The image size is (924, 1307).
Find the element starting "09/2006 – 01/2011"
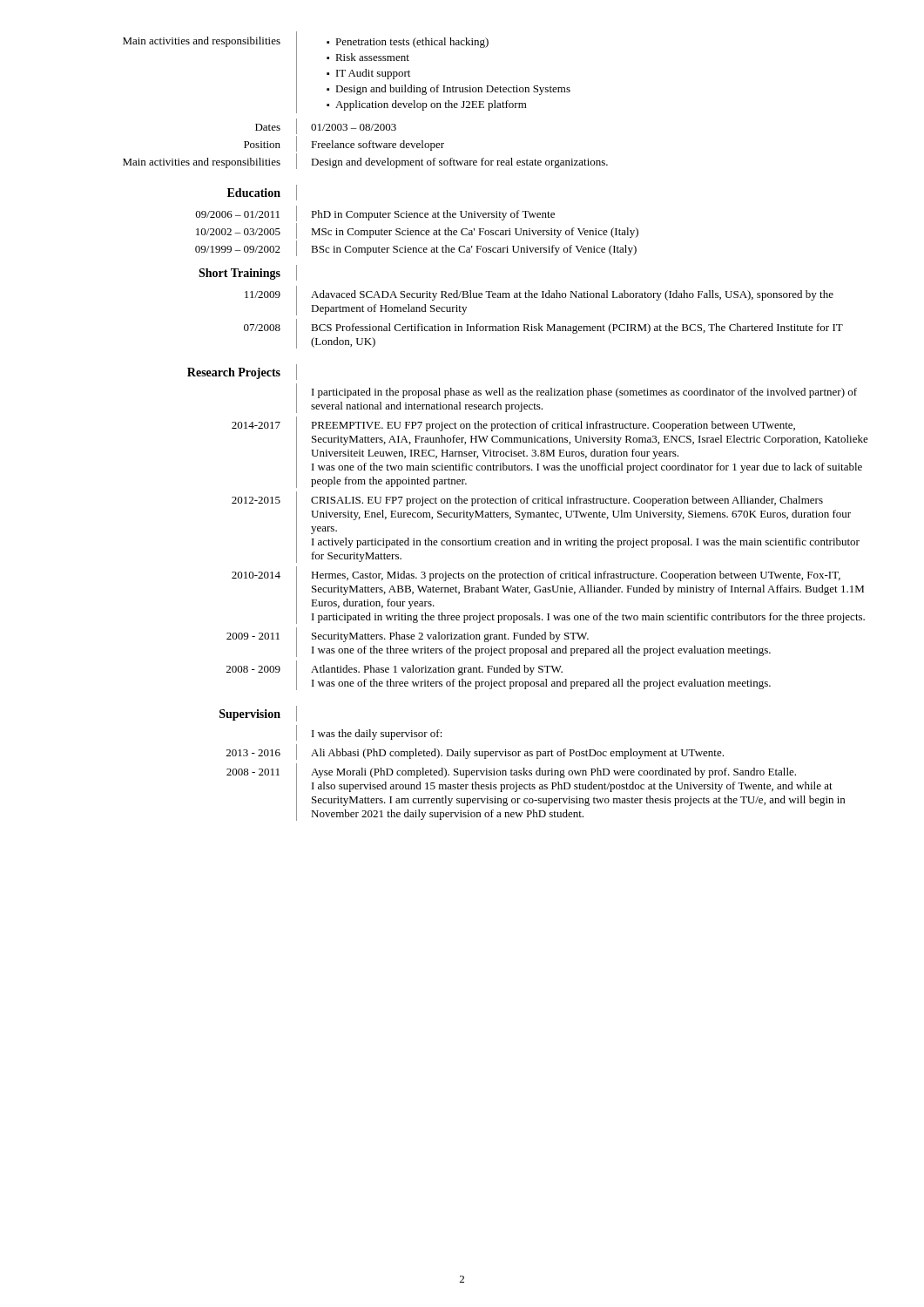point(238,214)
